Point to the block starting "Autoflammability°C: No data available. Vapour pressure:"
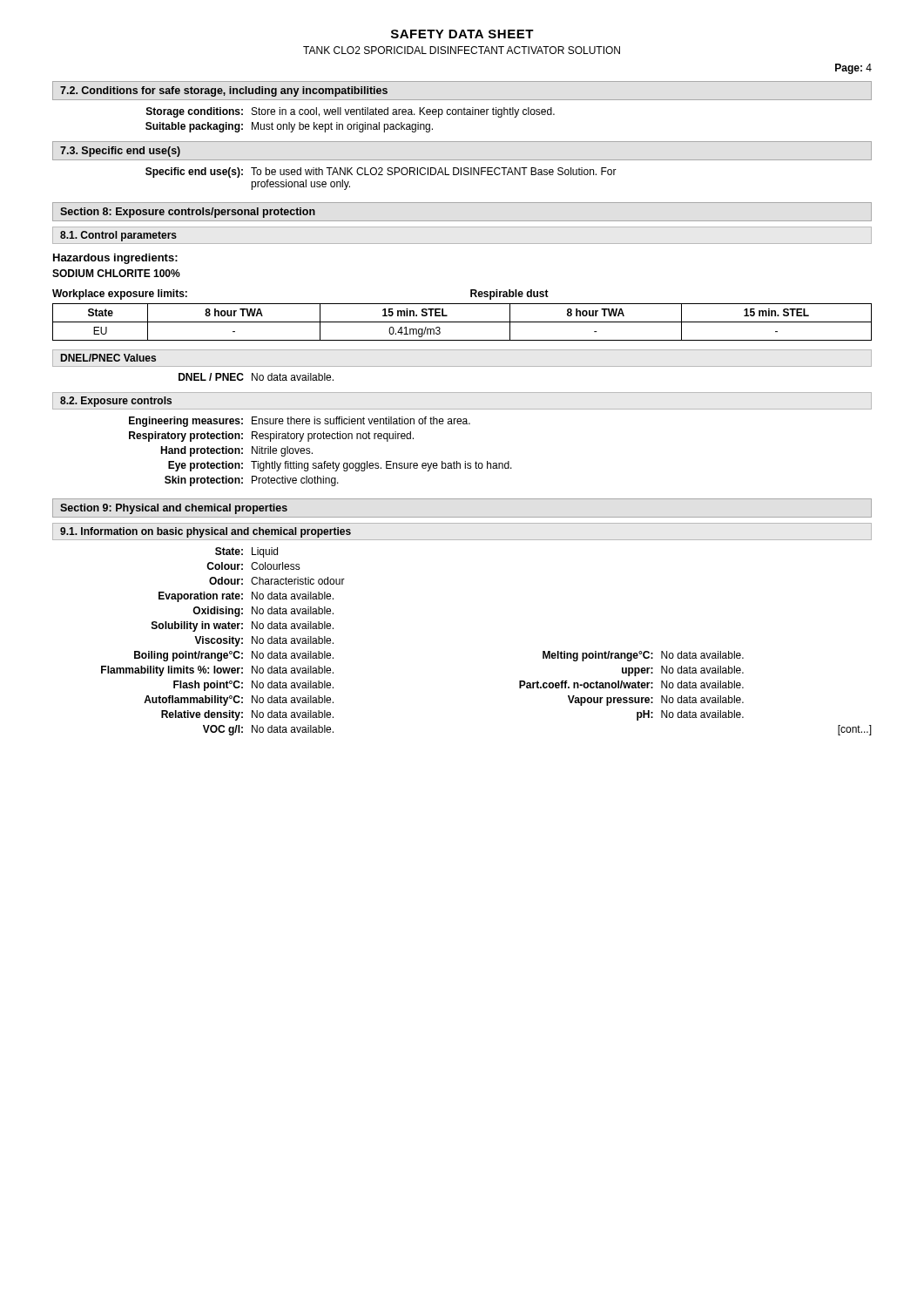Viewport: 924px width, 1307px height. click(242, 702)
